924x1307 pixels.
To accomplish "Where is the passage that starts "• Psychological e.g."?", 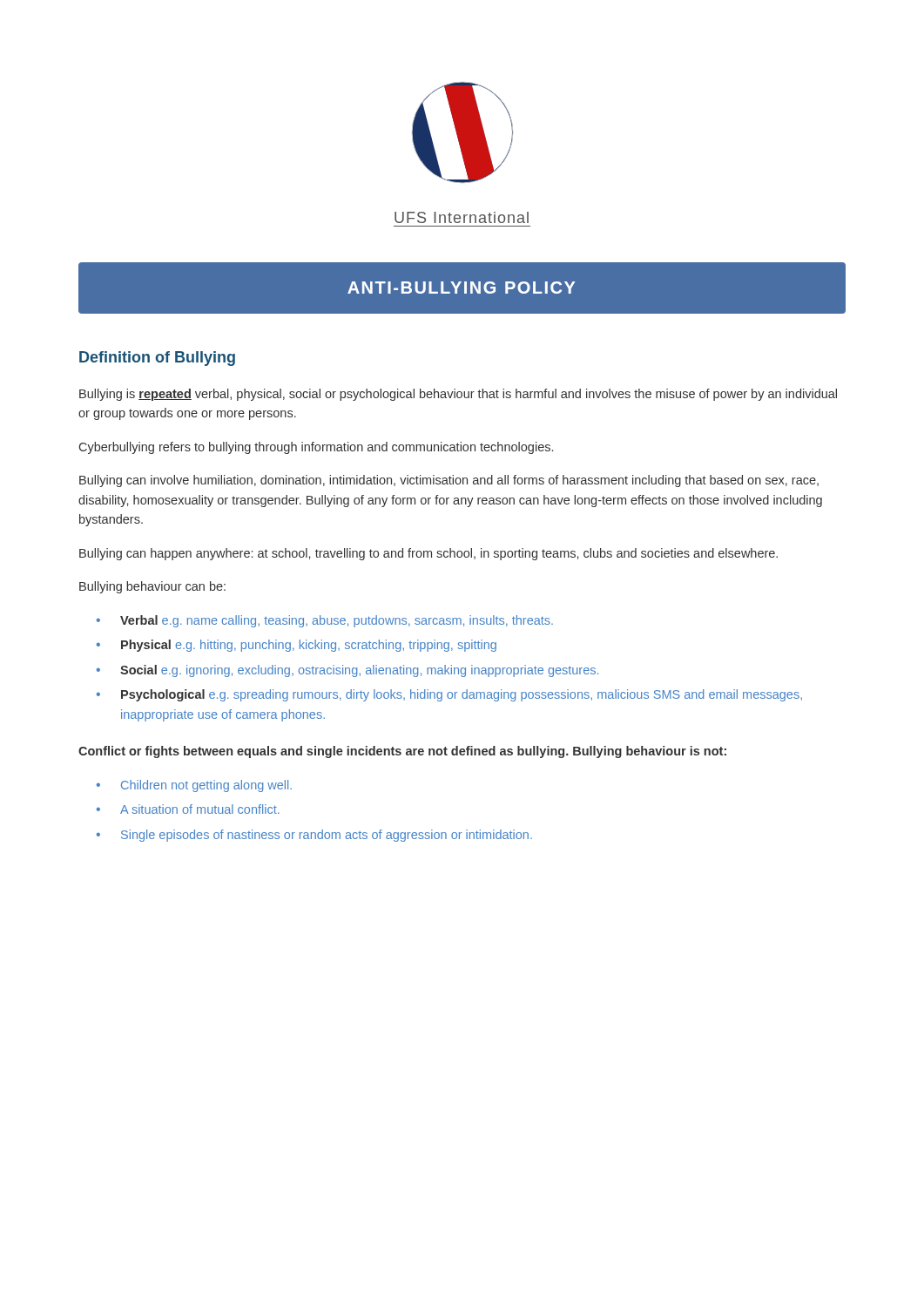I will coord(471,705).
